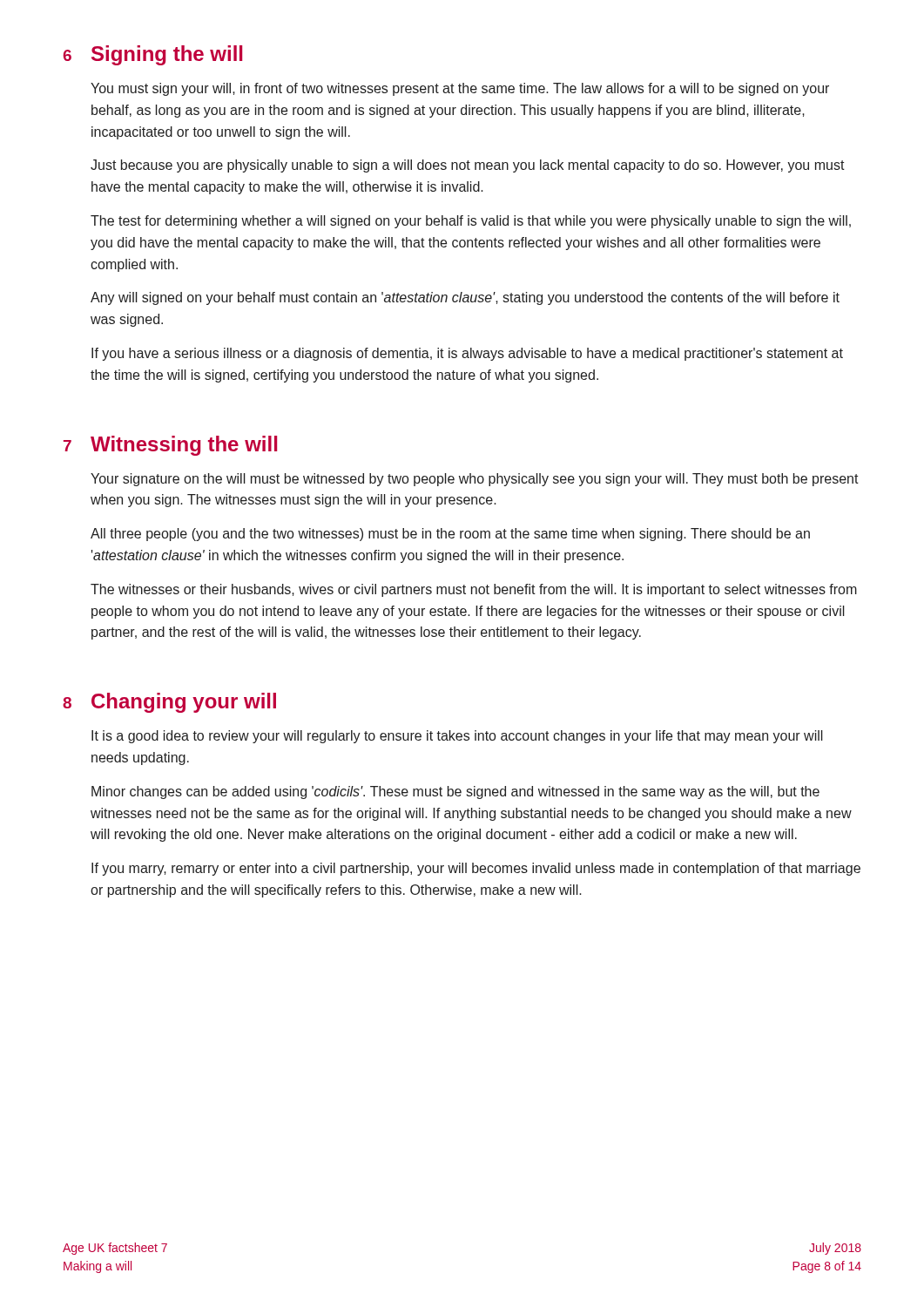Screen dimensions: 1307x924
Task: Locate the text block with the text "It is a"
Action: pyautogui.click(x=457, y=747)
